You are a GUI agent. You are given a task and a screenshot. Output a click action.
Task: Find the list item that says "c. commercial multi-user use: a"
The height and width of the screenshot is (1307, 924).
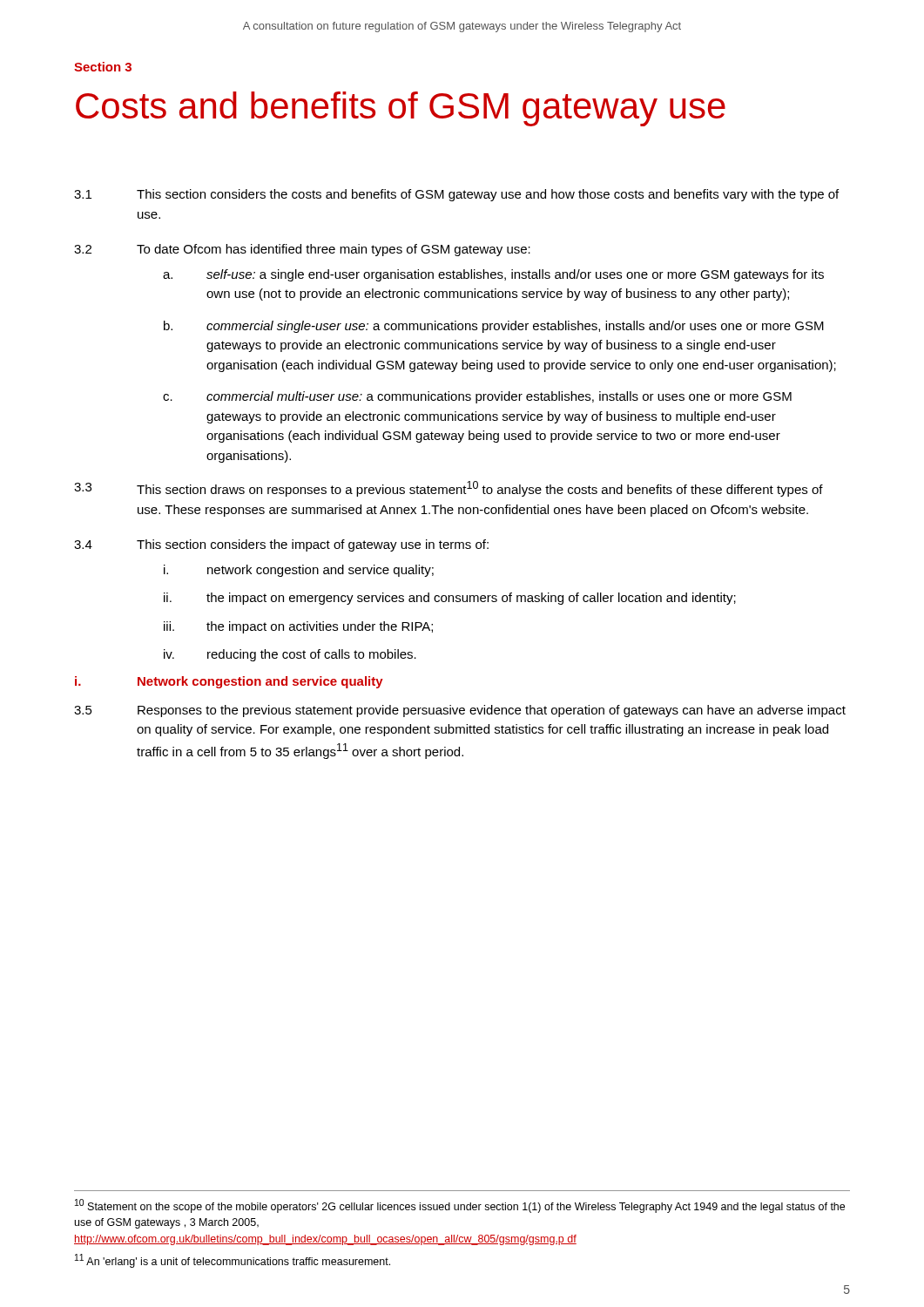coord(493,426)
